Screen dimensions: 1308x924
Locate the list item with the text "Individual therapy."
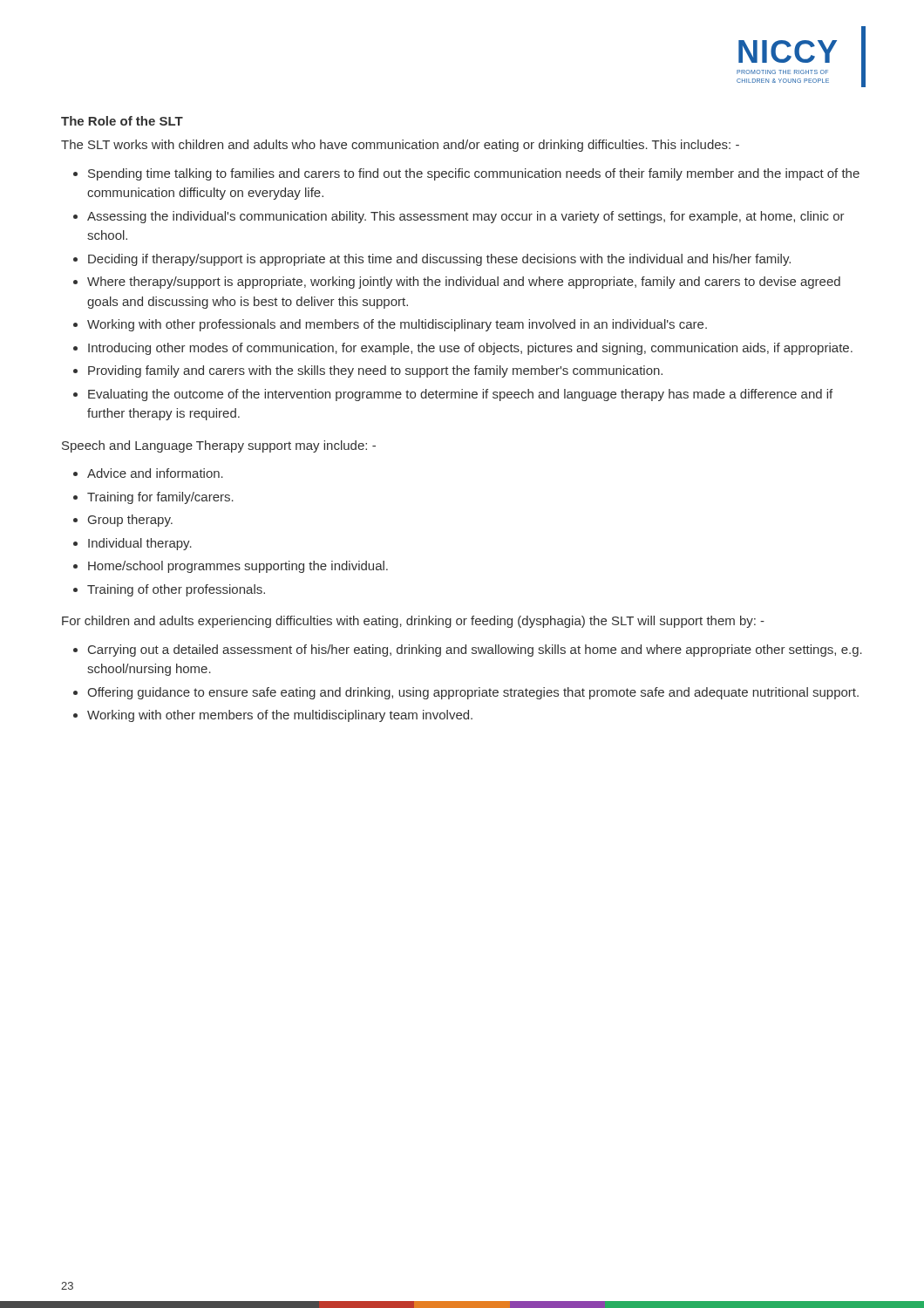tap(140, 542)
